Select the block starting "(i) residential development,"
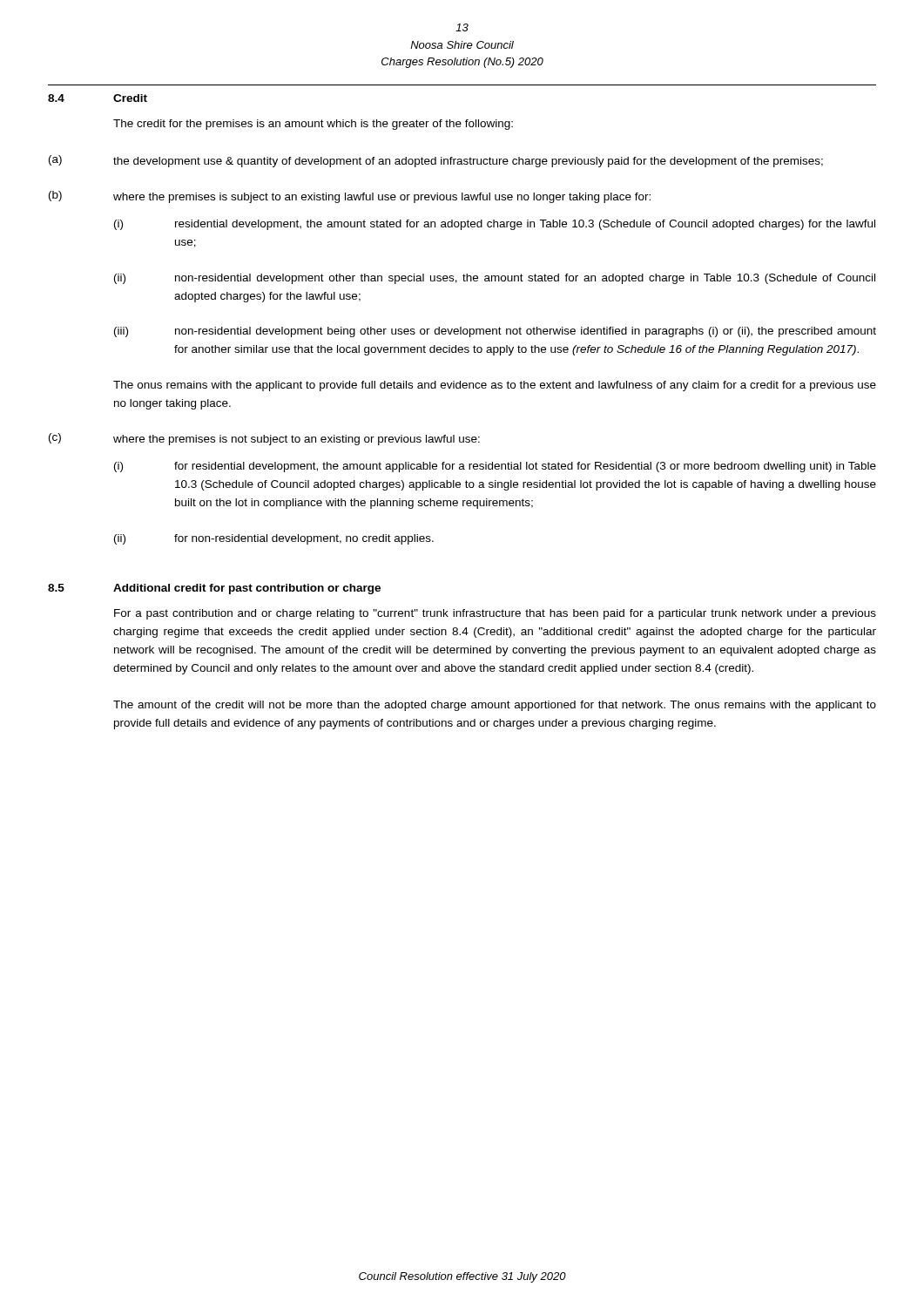 tap(495, 238)
